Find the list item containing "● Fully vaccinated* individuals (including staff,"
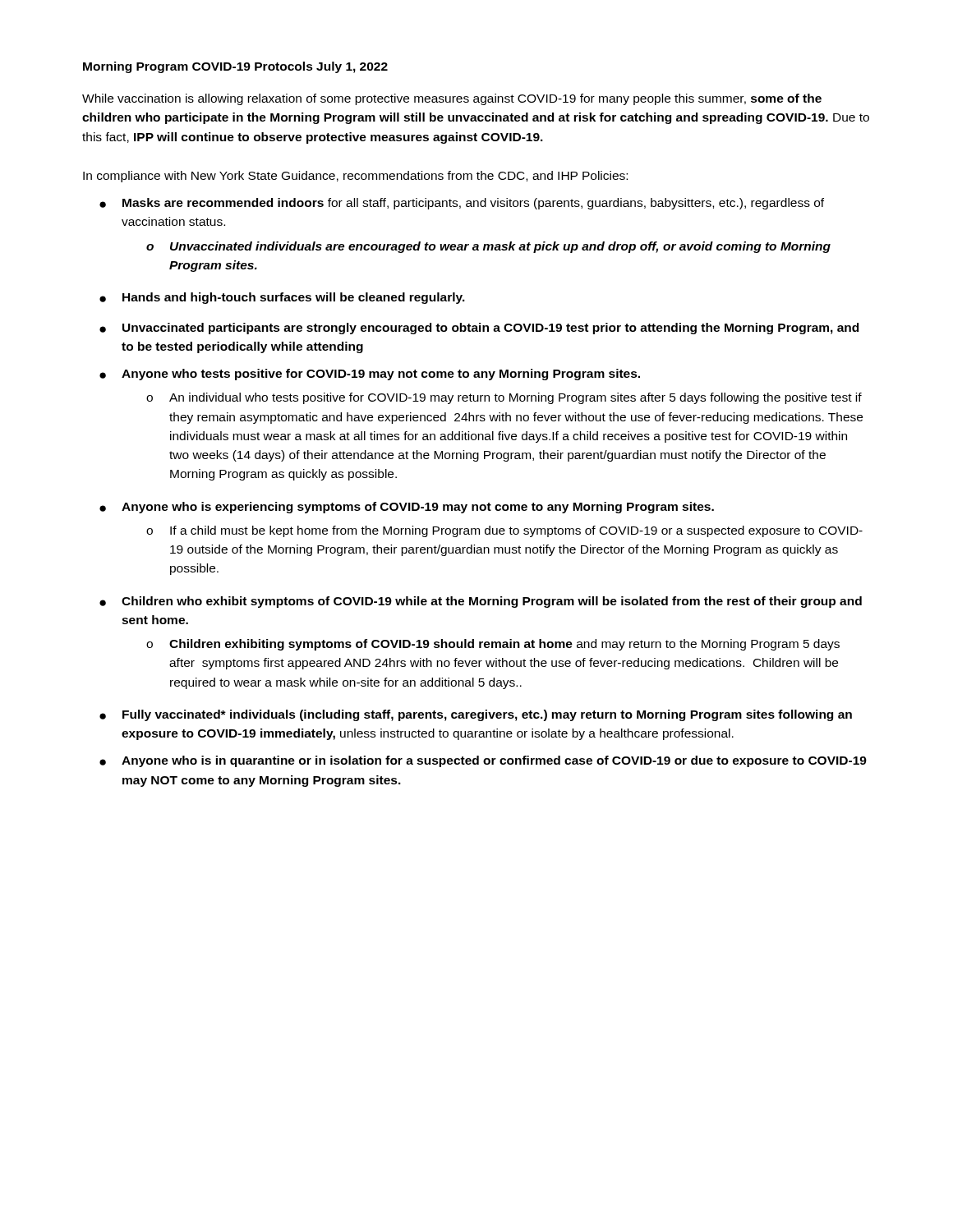This screenshot has height=1232, width=953. click(485, 724)
